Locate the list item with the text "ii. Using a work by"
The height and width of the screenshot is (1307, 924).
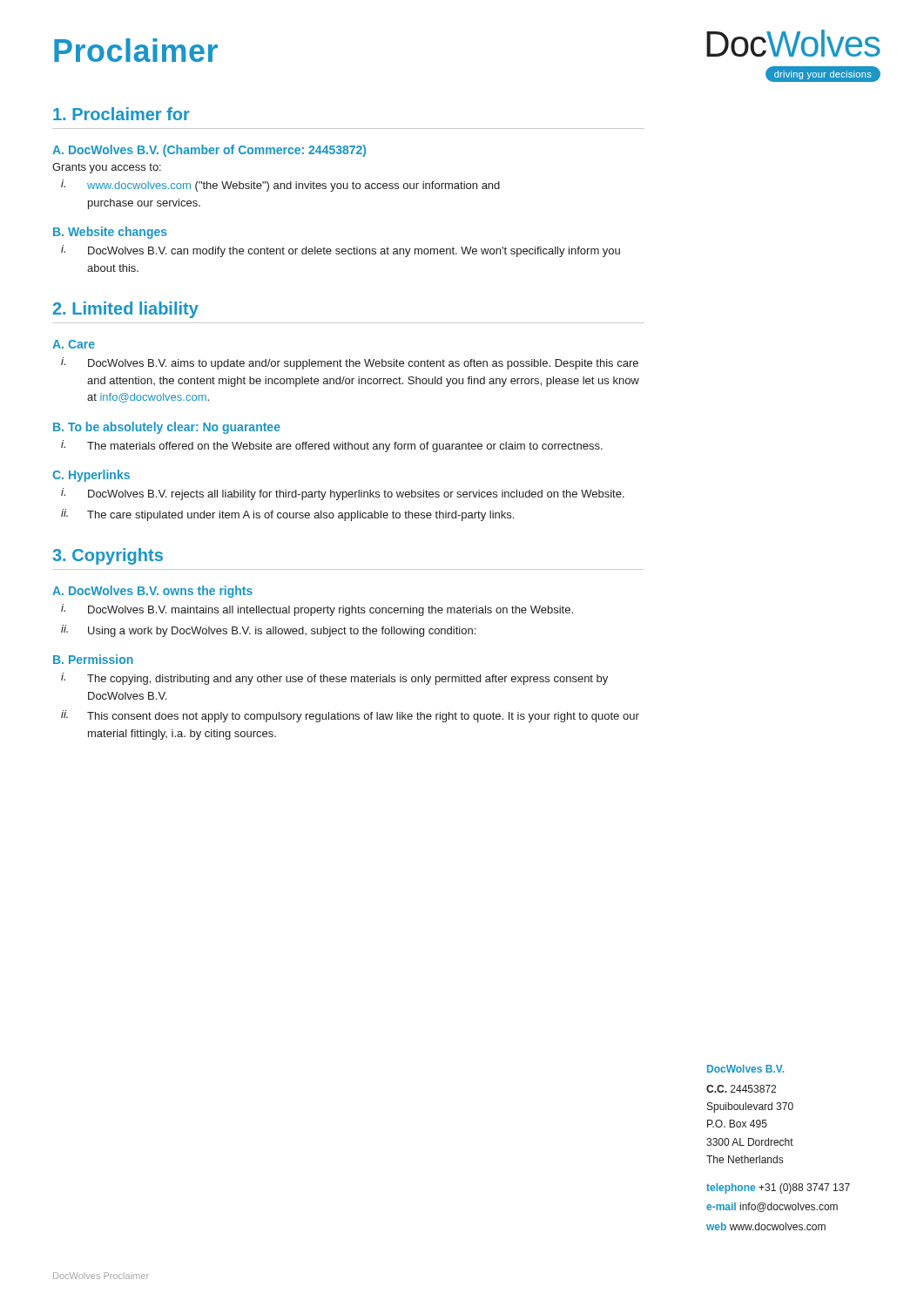click(353, 630)
